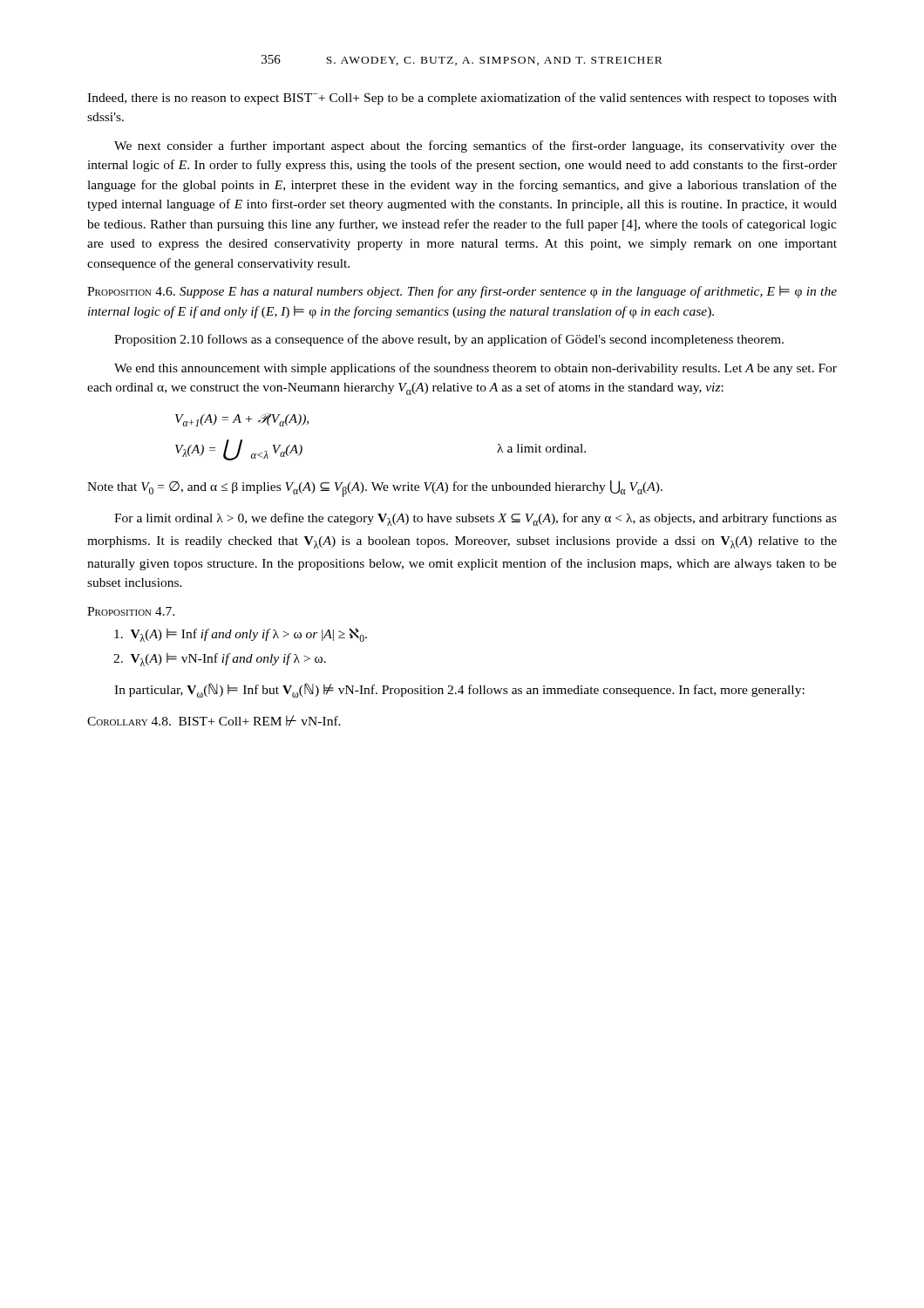Locate the text block starting "Proposition 4.7."
924x1308 pixels.
[x=131, y=611]
